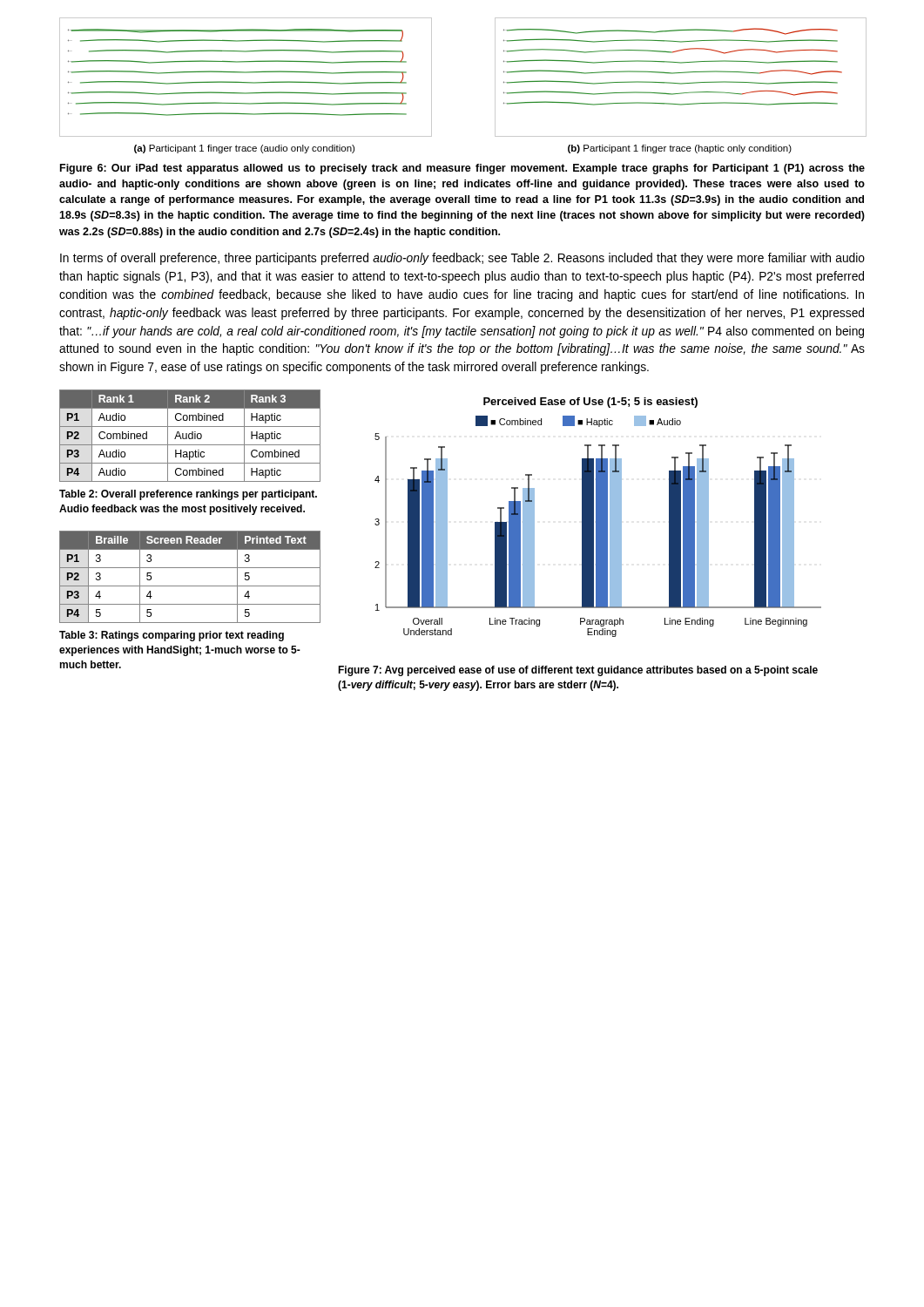
Task: Select the caption with the text "Figure 6: Our iPad test apparatus allowed"
Action: point(462,200)
